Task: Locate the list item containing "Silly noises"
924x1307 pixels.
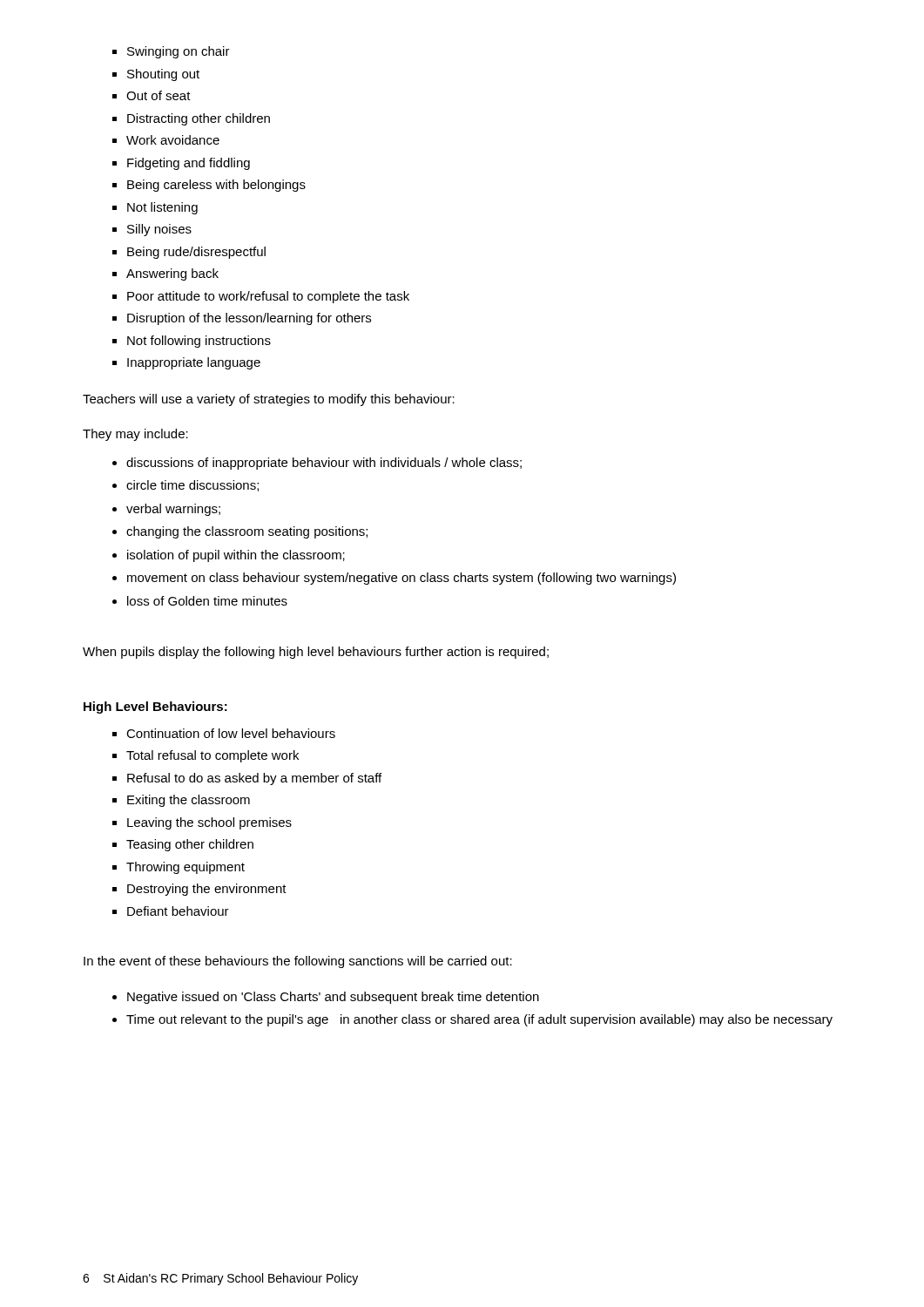Action: [159, 229]
